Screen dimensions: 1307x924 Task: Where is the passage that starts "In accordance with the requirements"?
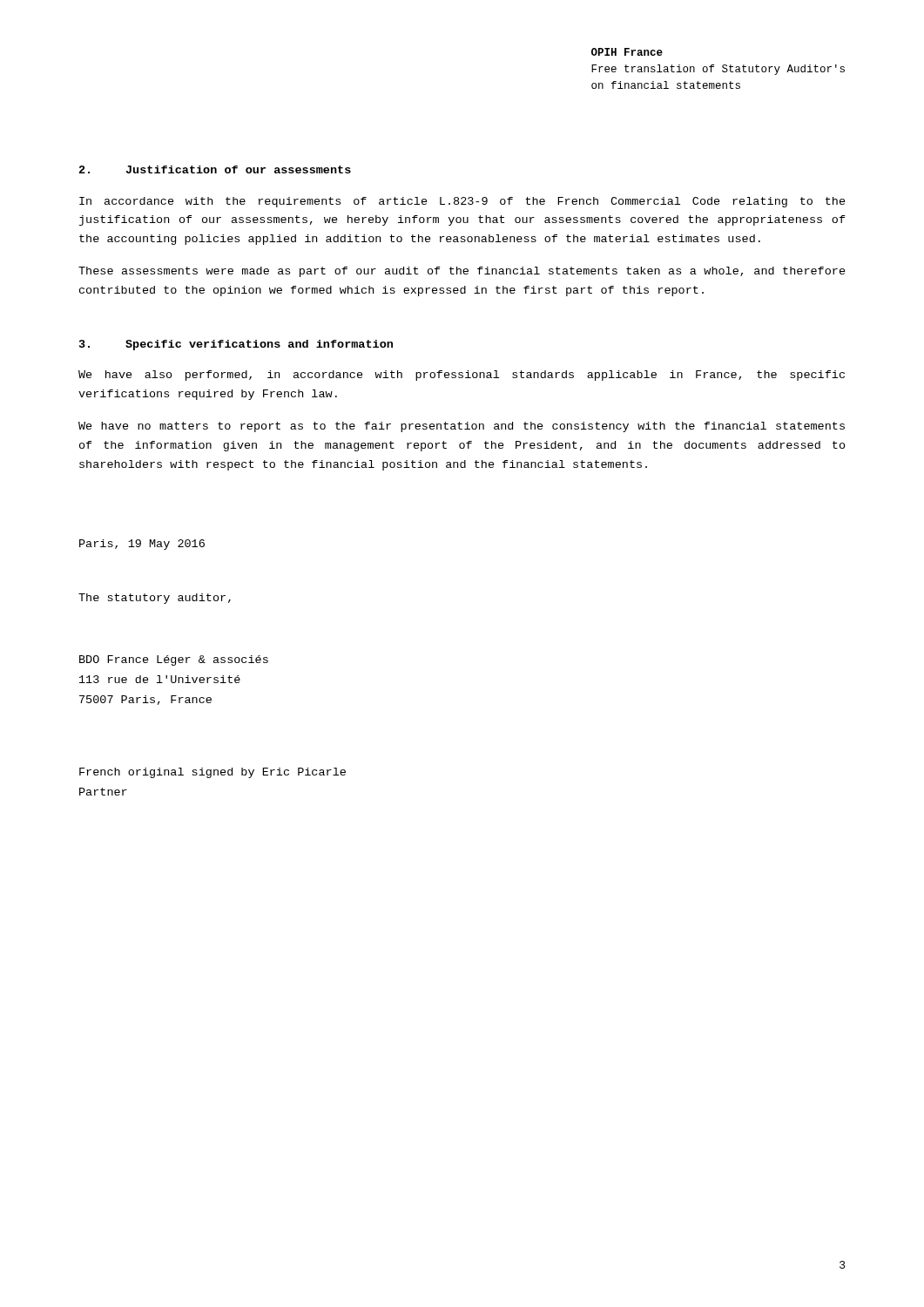click(462, 220)
